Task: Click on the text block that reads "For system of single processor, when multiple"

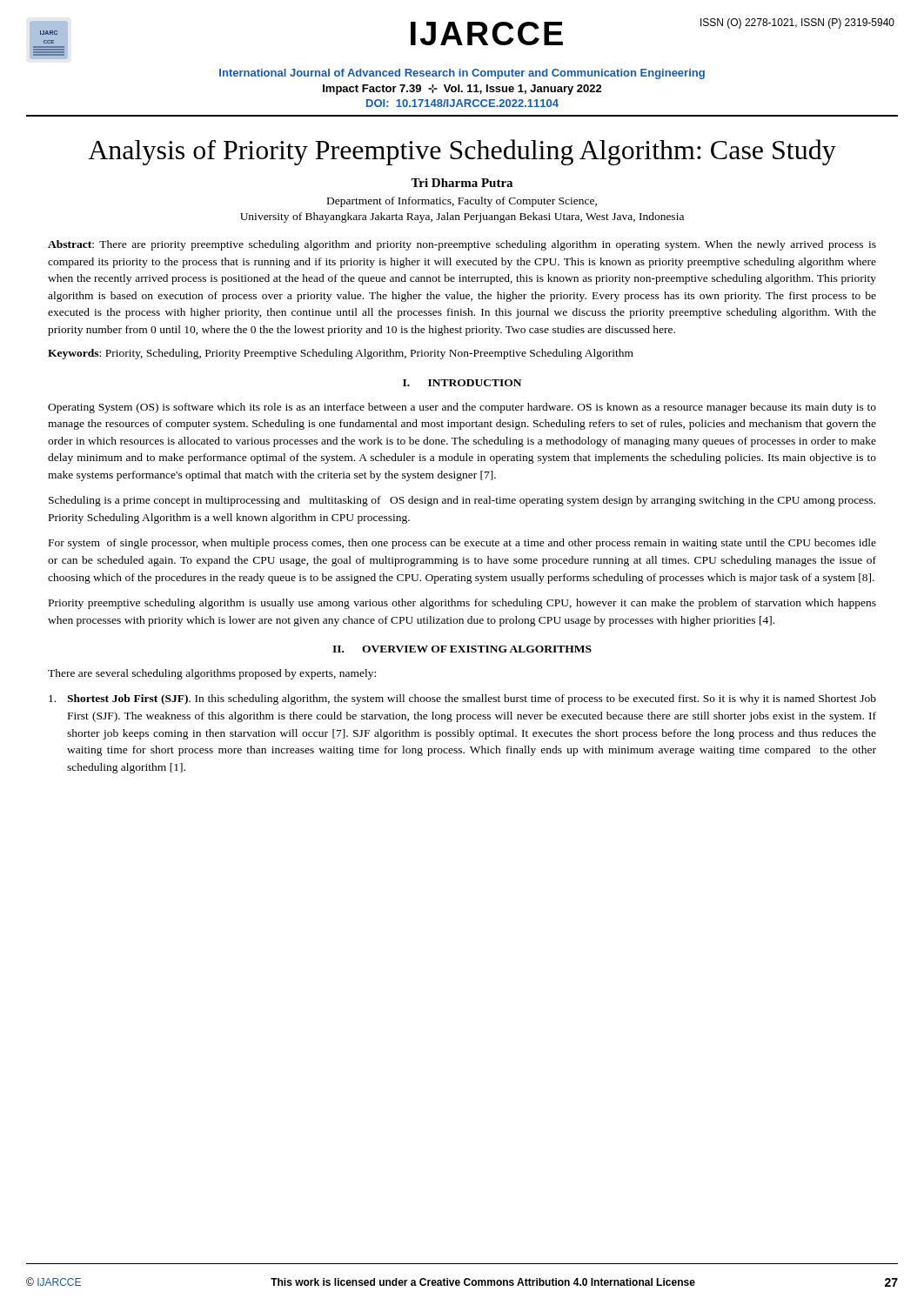Action: [x=462, y=560]
